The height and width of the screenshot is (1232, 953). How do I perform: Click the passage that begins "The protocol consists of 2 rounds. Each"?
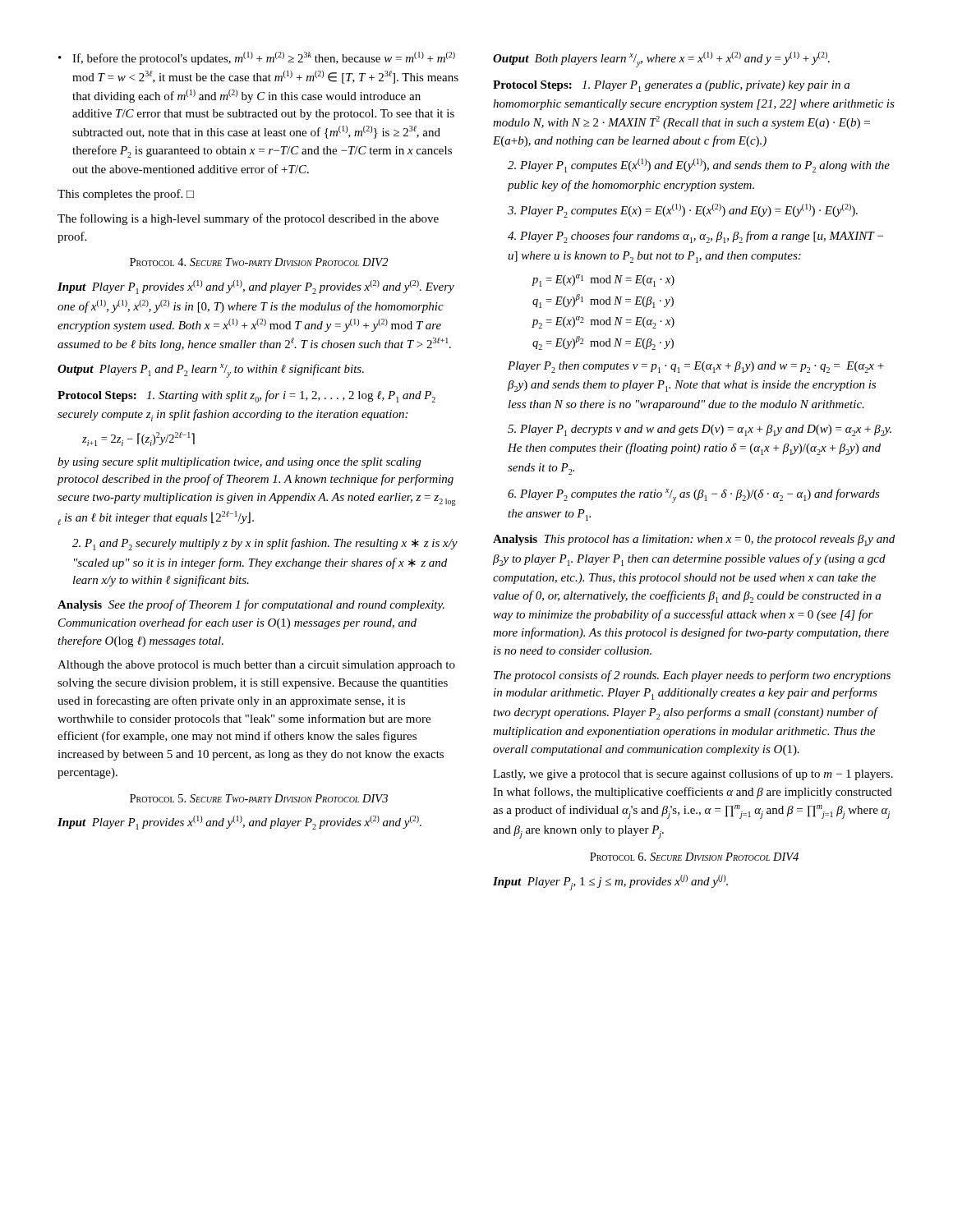coord(692,712)
